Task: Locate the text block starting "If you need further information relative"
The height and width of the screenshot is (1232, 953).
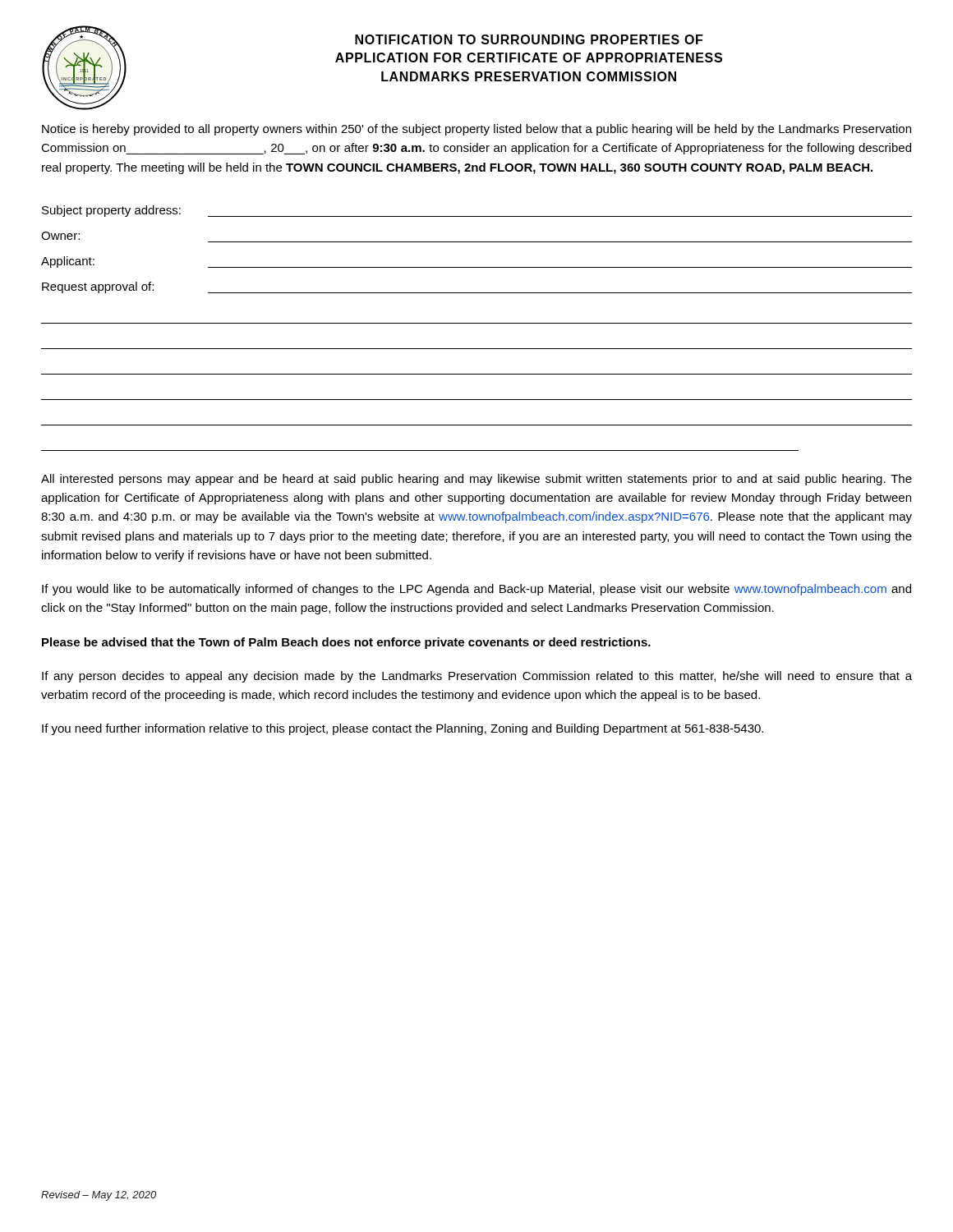Action: (476, 728)
